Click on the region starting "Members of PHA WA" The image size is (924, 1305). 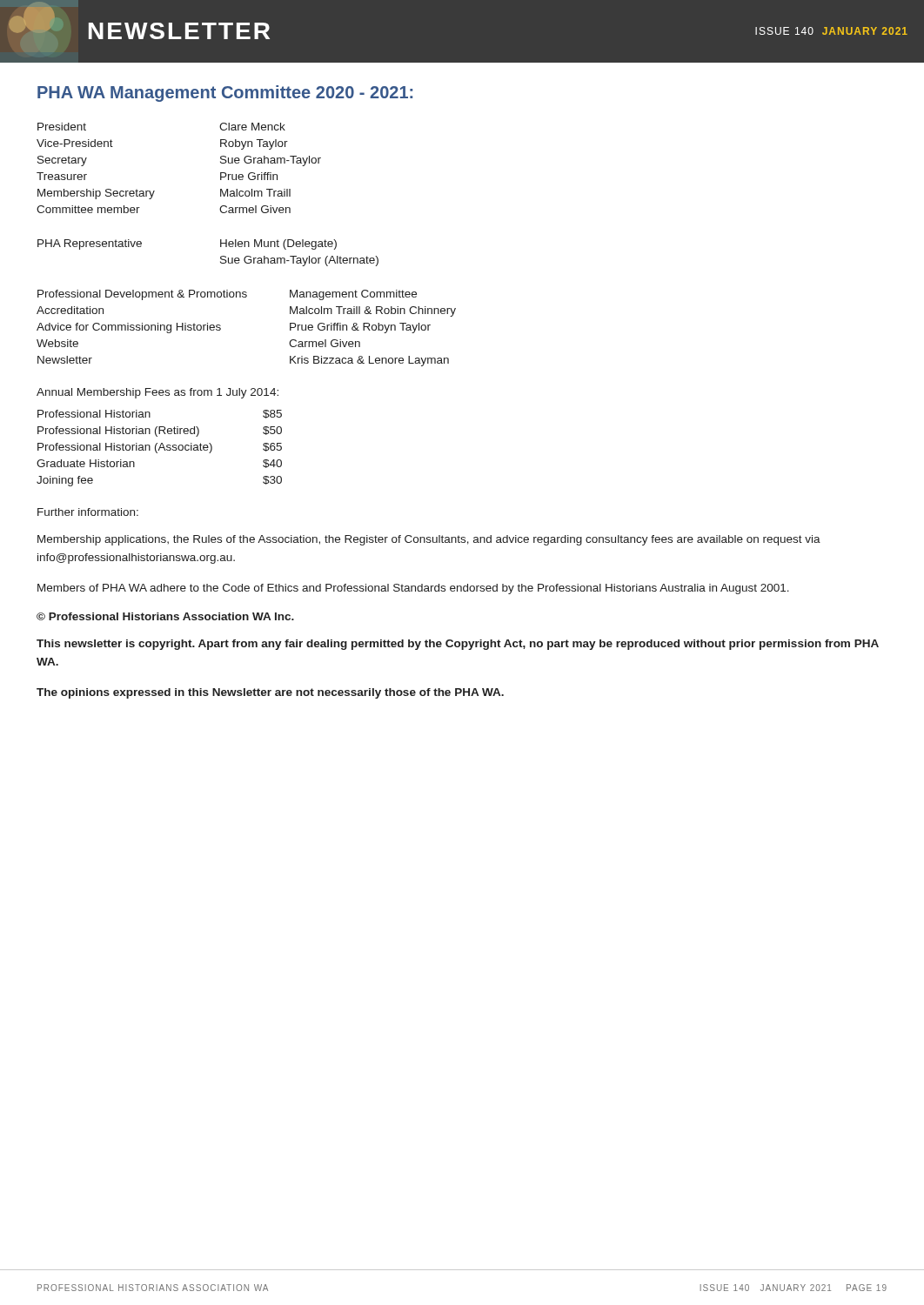coord(413,588)
